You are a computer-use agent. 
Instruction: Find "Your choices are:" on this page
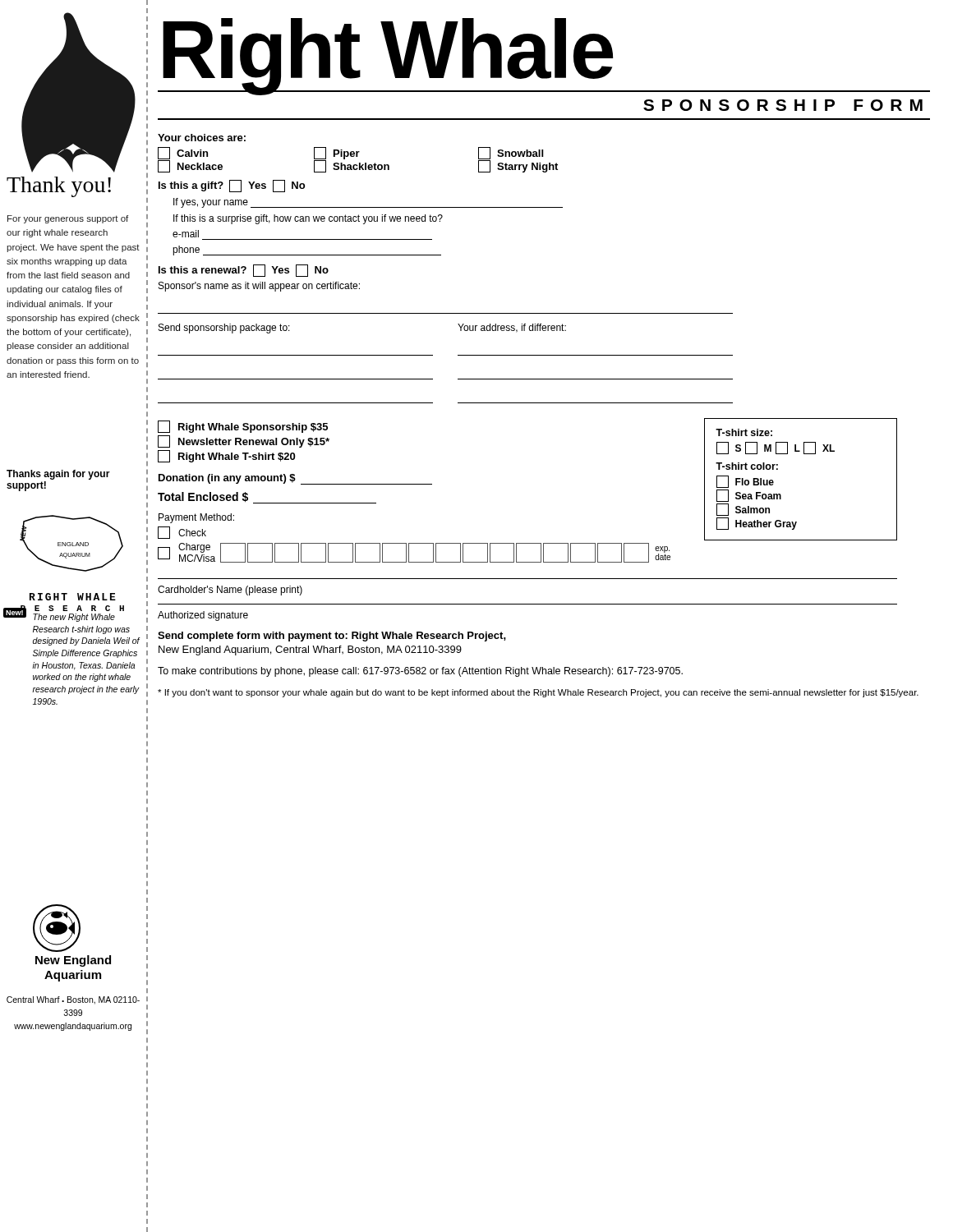click(202, 138)
